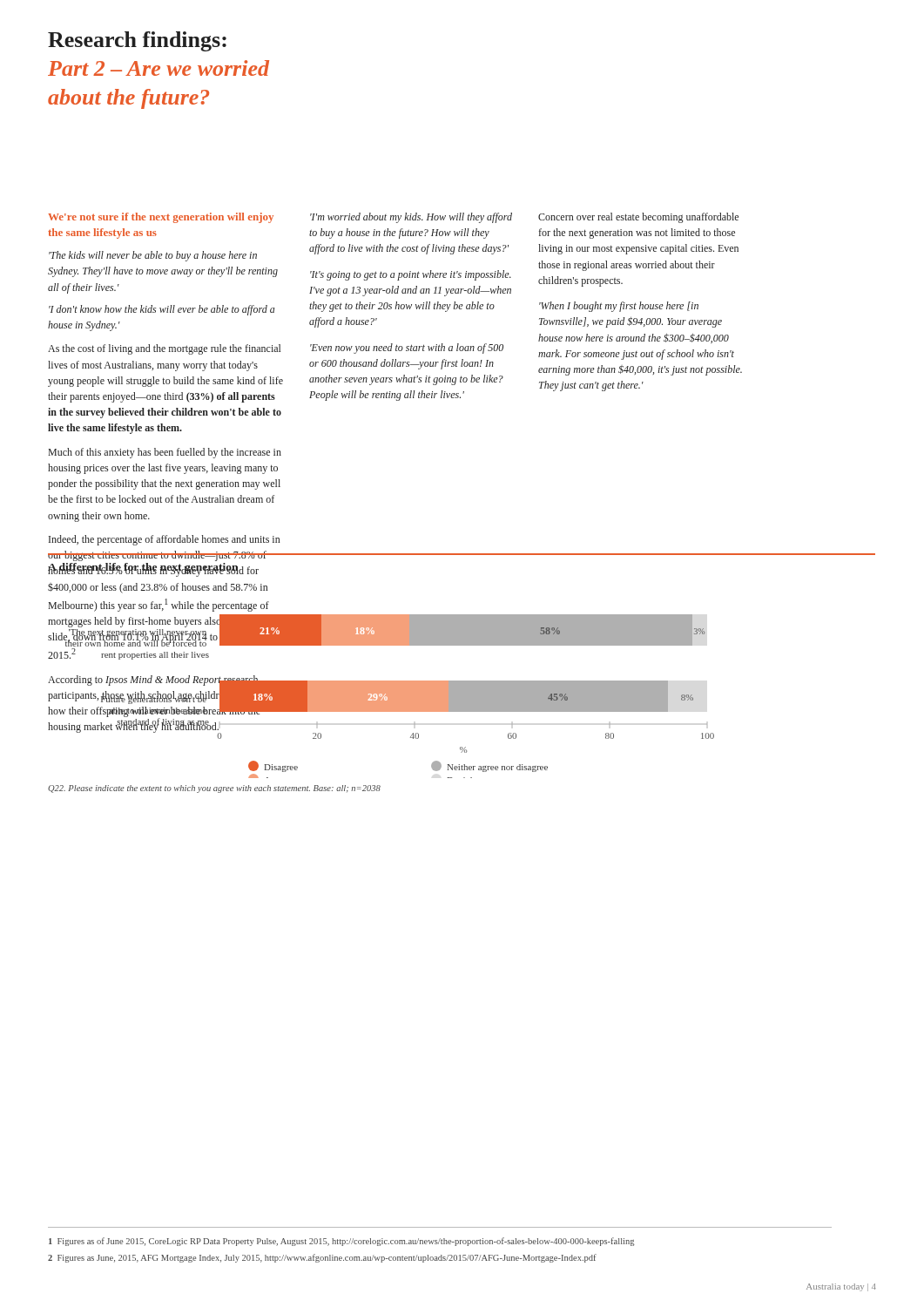The width and height of the screenshot is (924, 1307).
Task: Point to the block beginning "Much of this anxiety has been fuelled by"
Action: pos(165,484)
